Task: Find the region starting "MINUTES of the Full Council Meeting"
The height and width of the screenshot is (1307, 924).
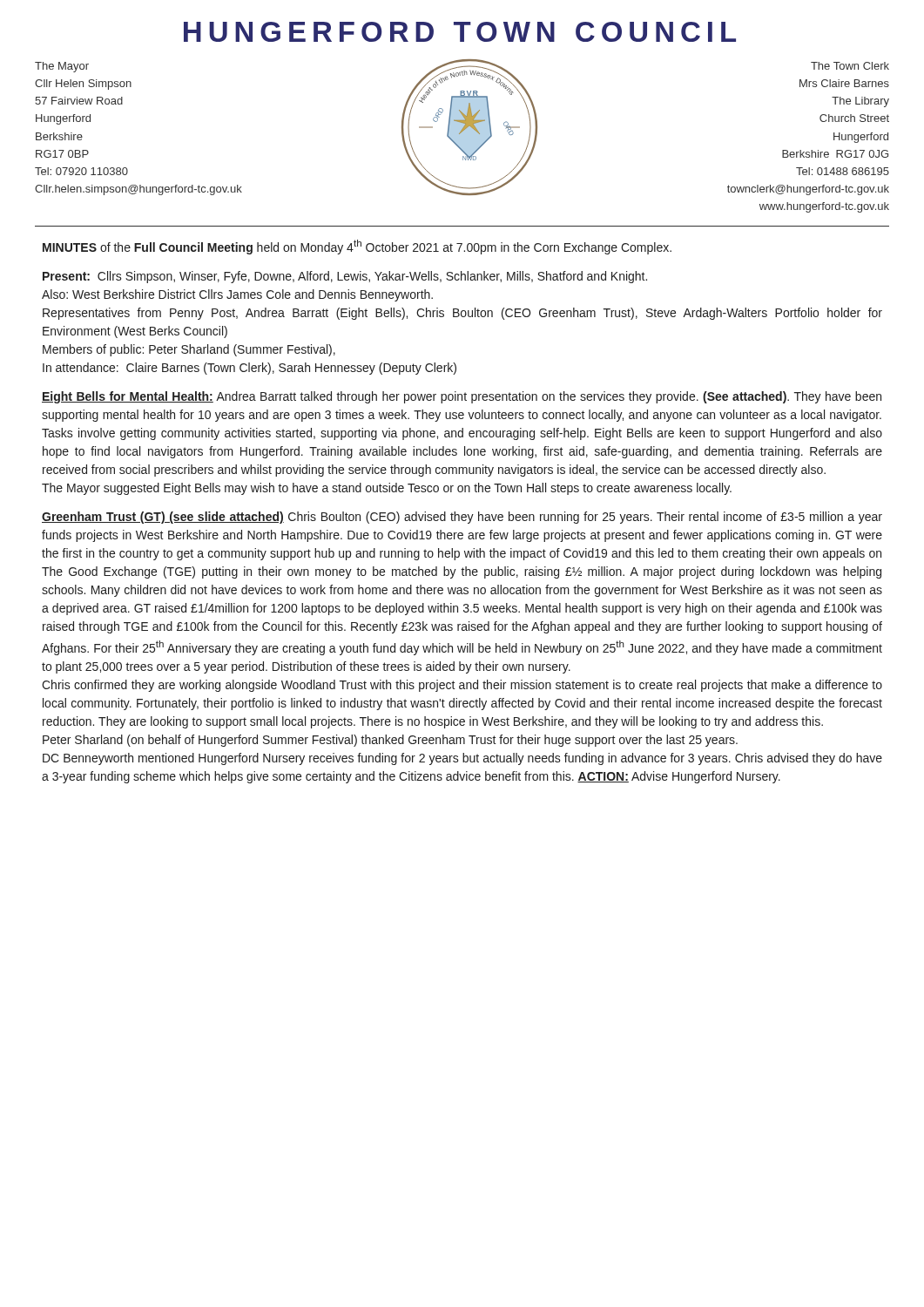Action: coord(357,246)
